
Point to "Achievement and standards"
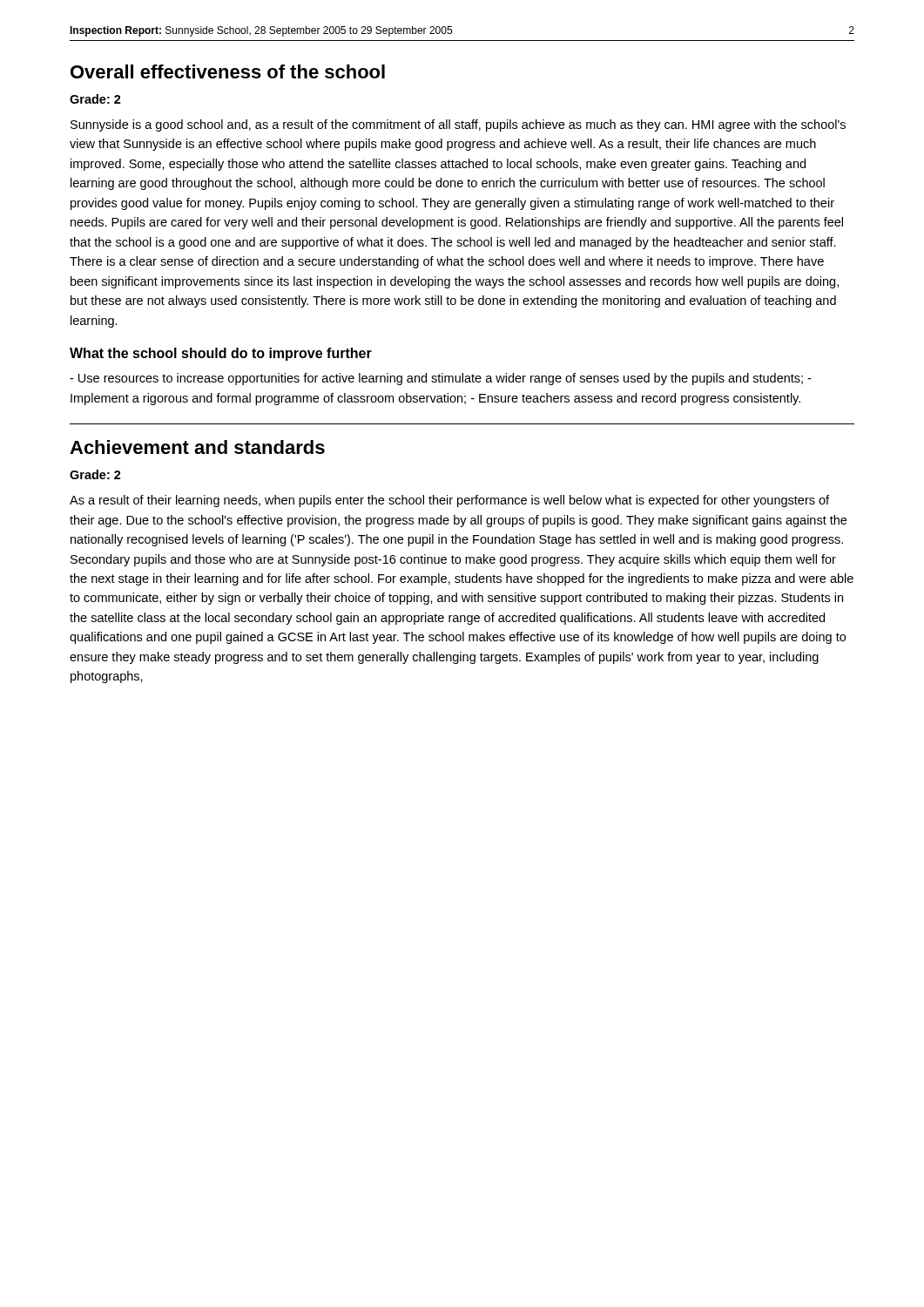(x=197, y=447)
